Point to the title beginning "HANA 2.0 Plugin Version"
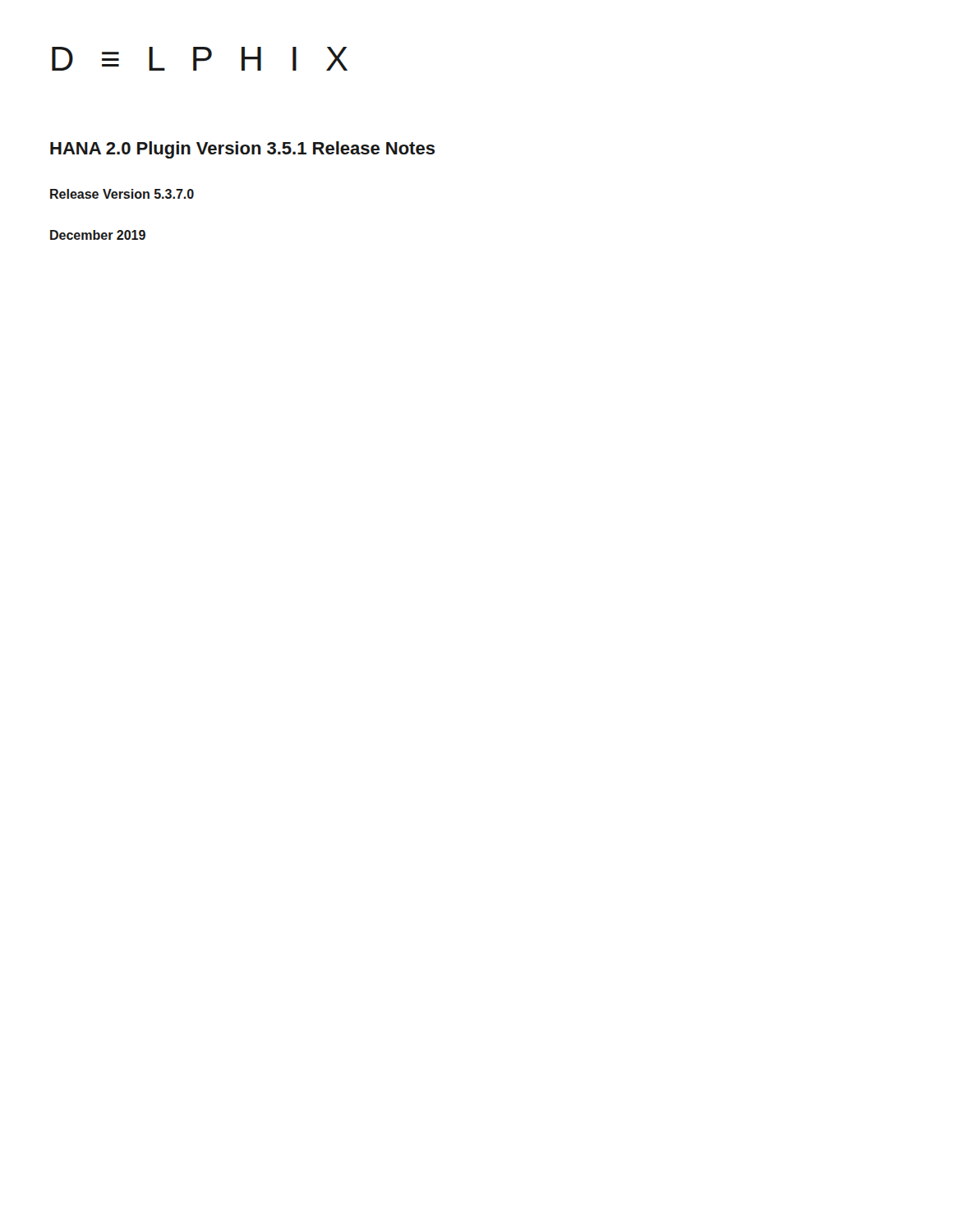Screen dimensions: 1232x953 [242, 149]
